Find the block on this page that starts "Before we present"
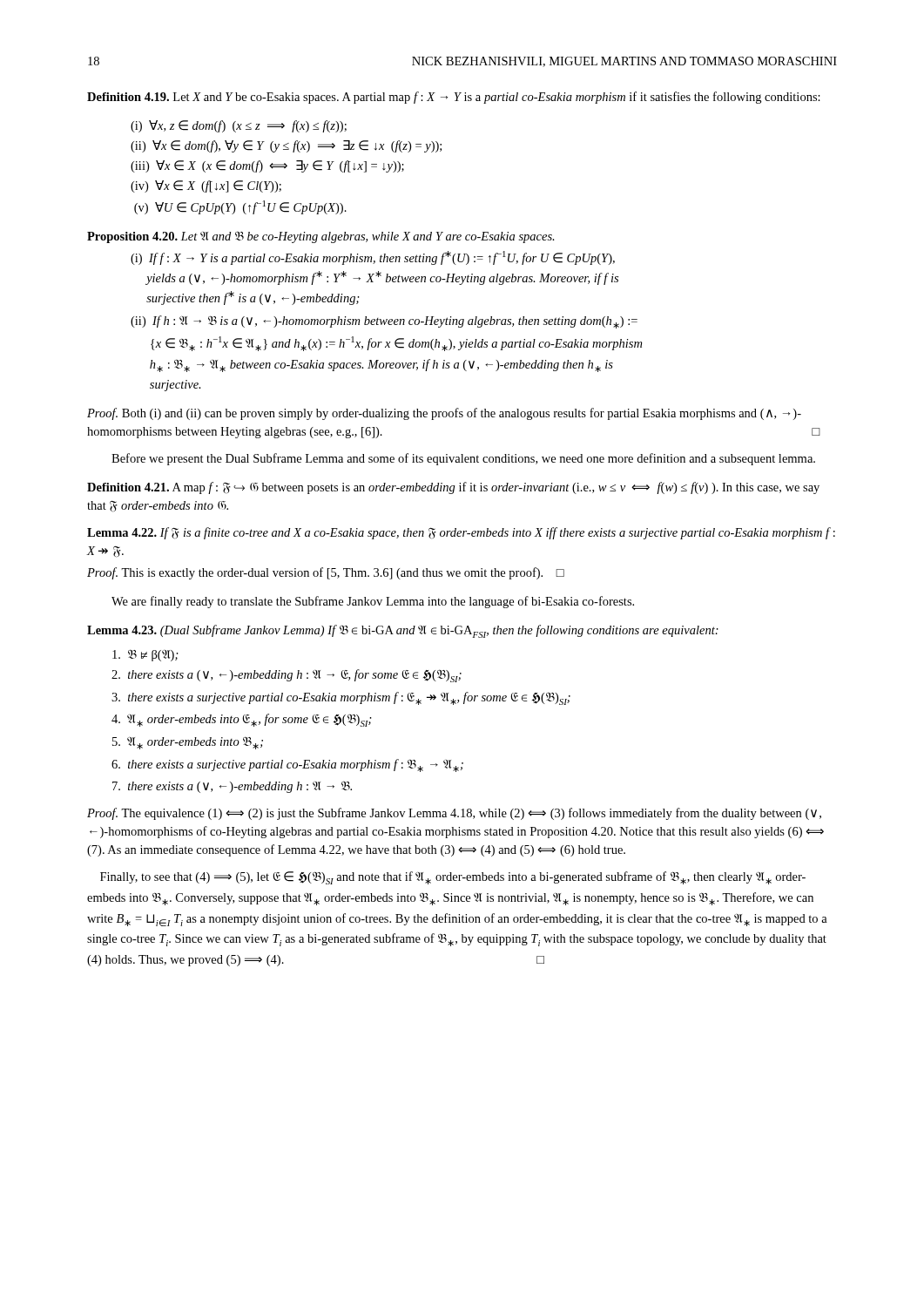The height and width of the screenshot is (1307, 924). [x=464, y=459]
